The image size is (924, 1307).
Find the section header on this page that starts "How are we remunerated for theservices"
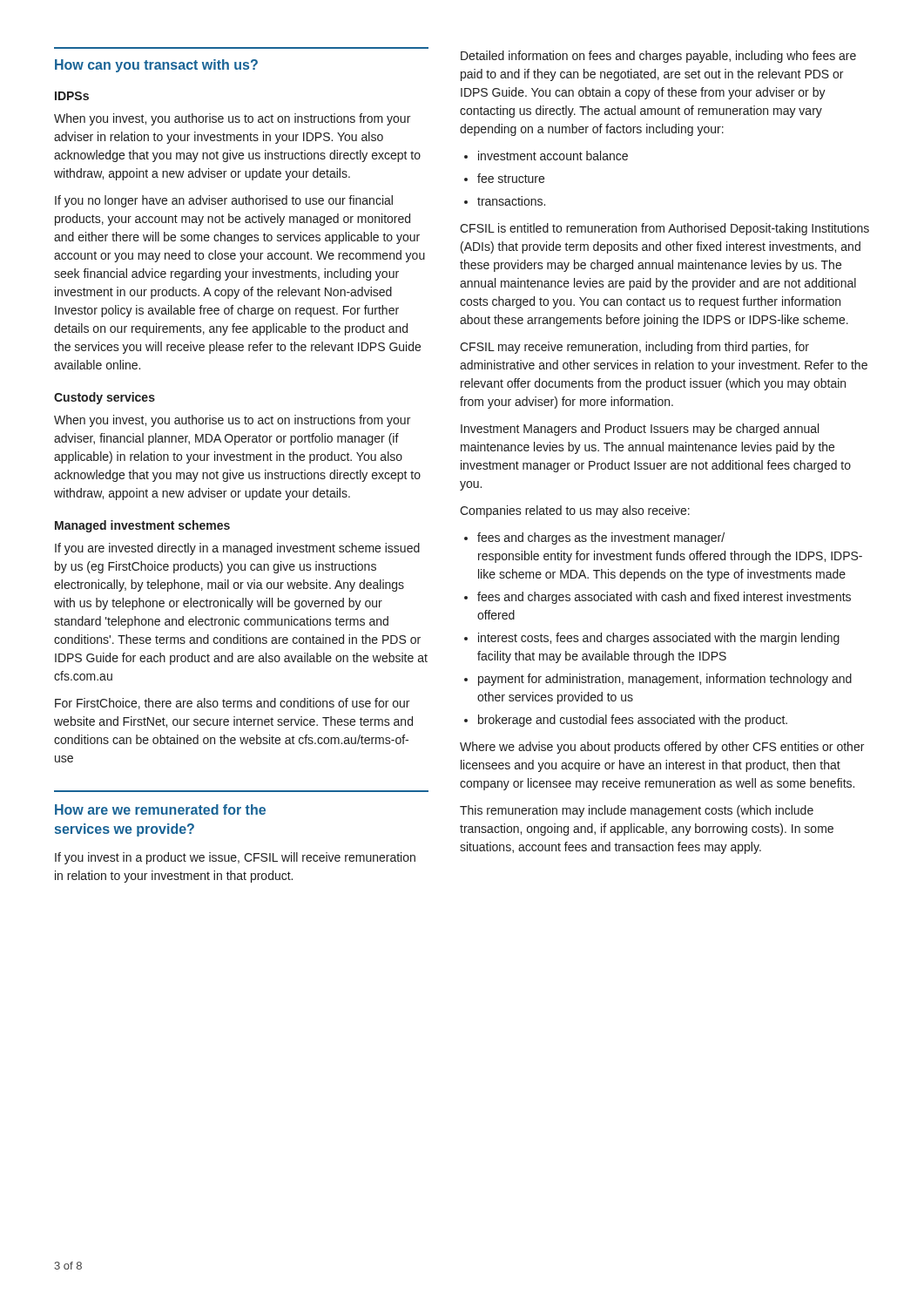pyautogui.click(x=241, y=815)
